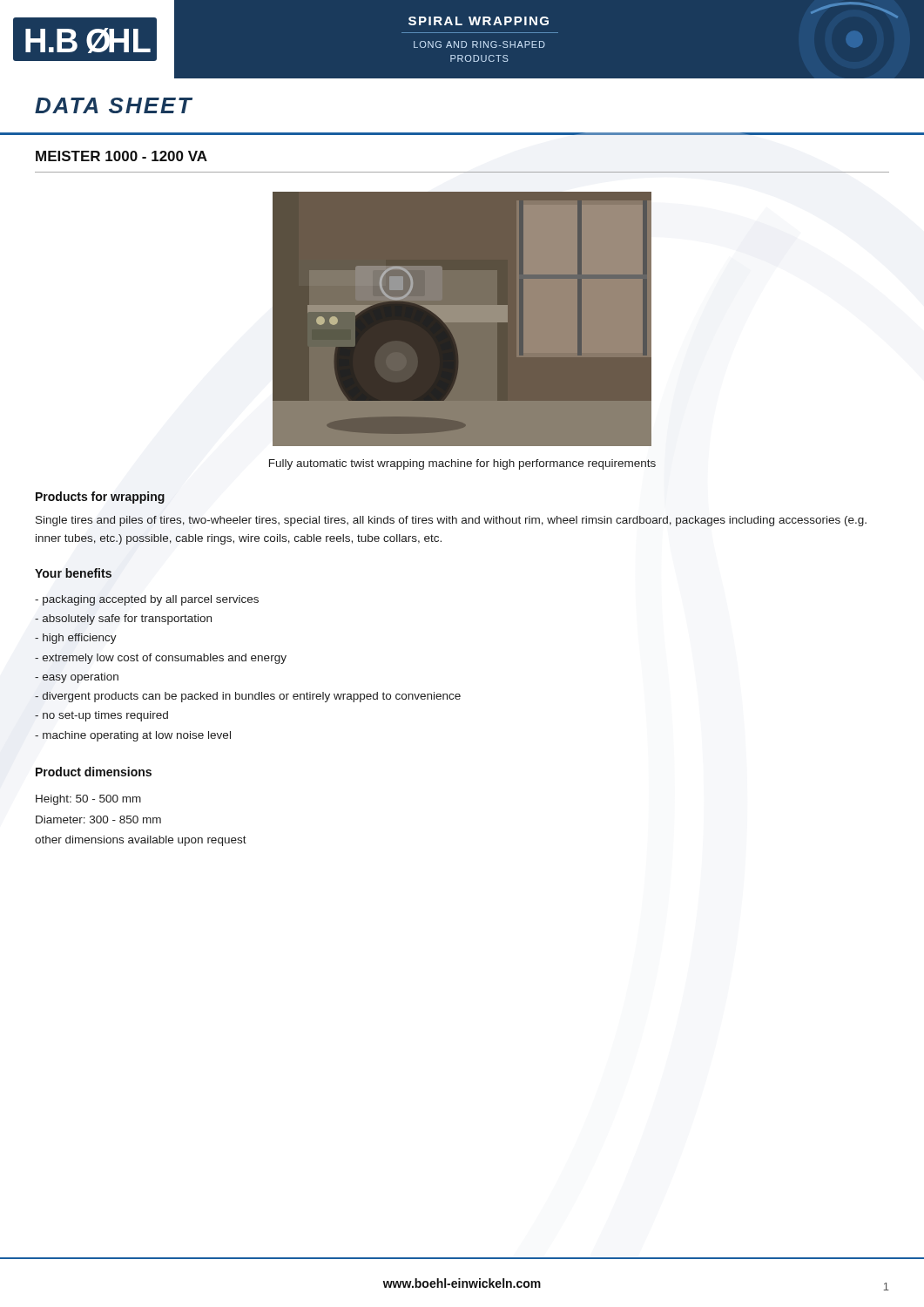Point to the block starting "Your benefits"

(73, 573)
